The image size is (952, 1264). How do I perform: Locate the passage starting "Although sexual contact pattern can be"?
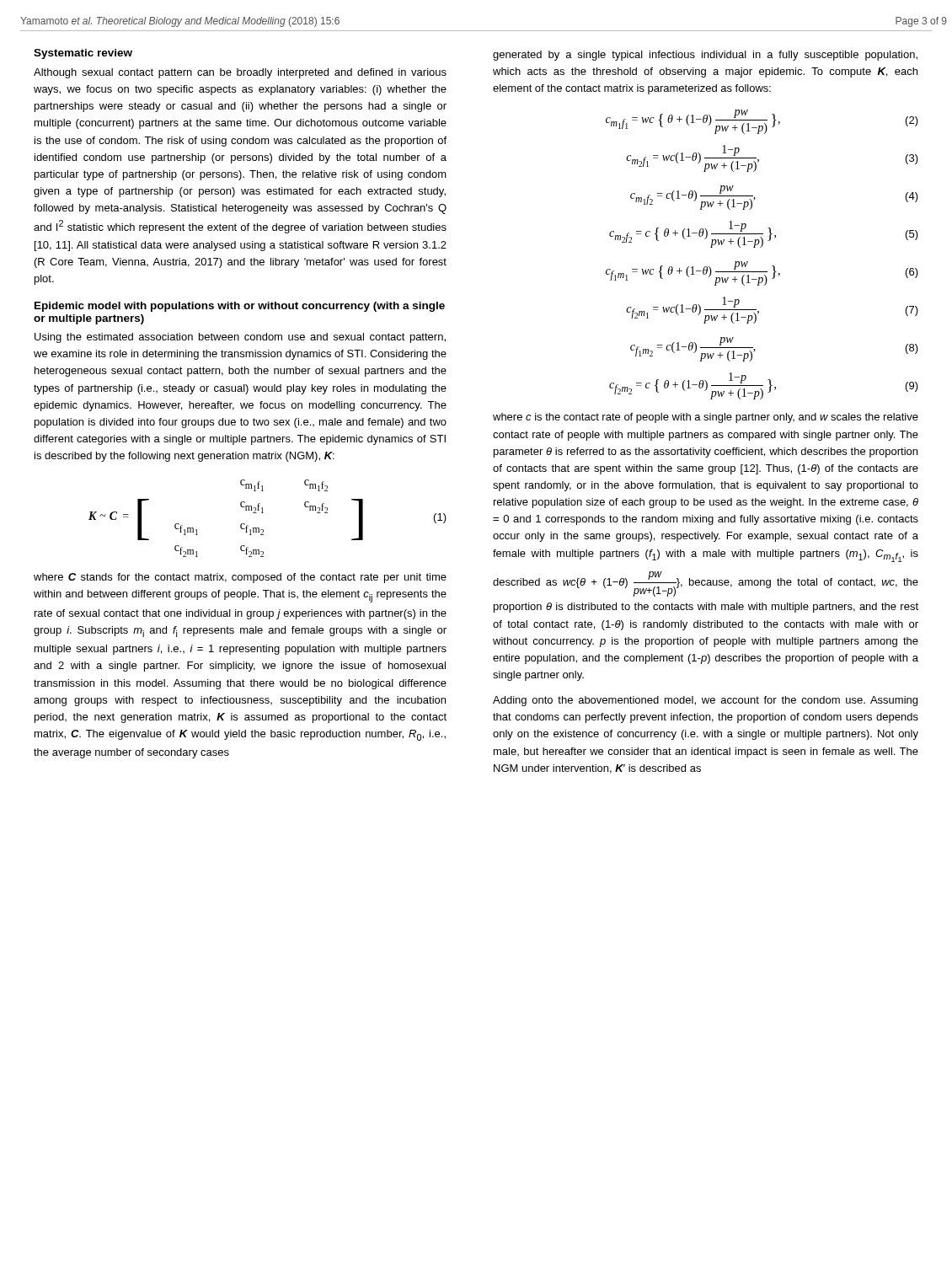[x=240, y=175]
